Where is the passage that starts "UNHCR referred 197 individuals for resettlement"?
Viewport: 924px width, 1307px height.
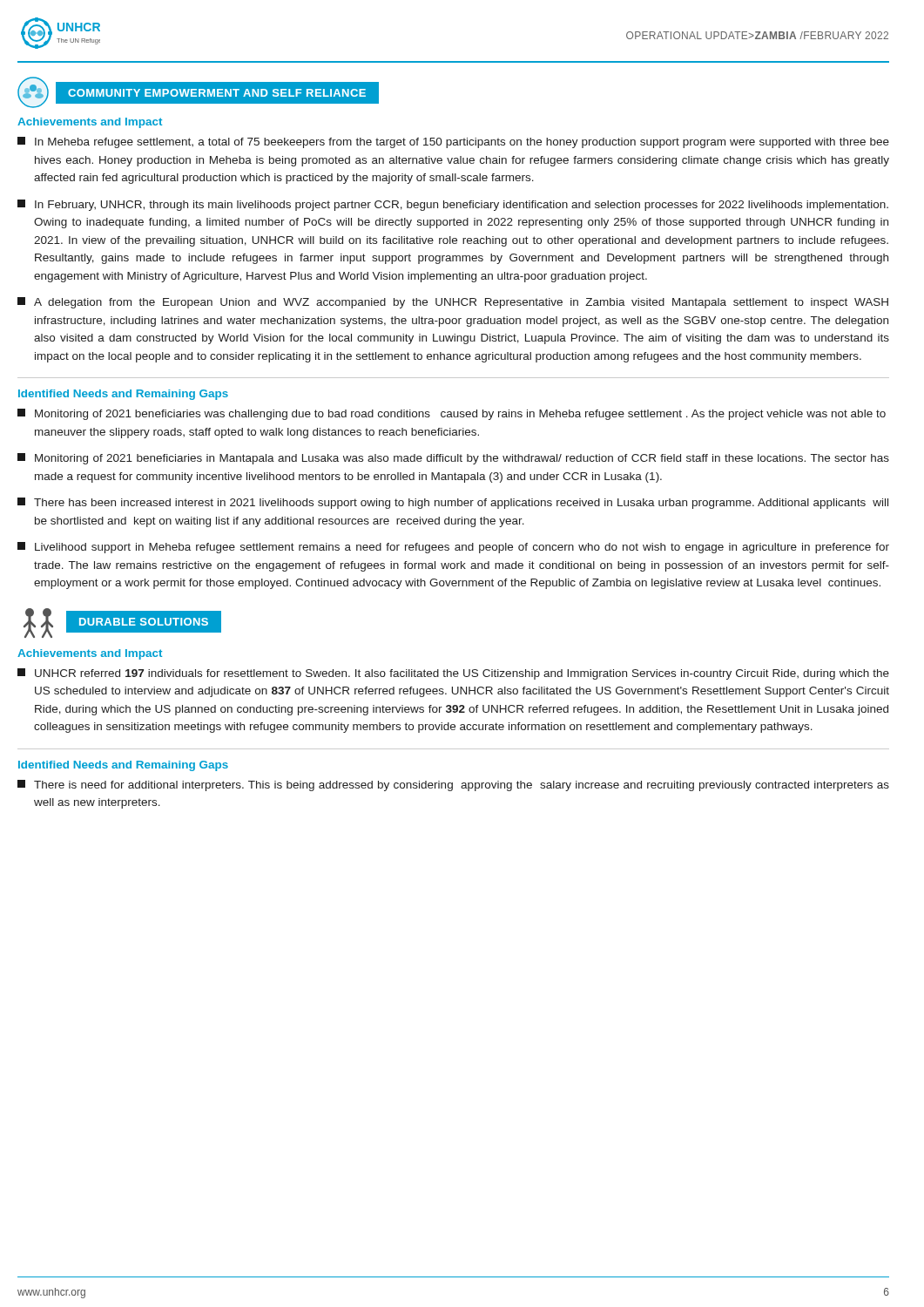point(453,700)
